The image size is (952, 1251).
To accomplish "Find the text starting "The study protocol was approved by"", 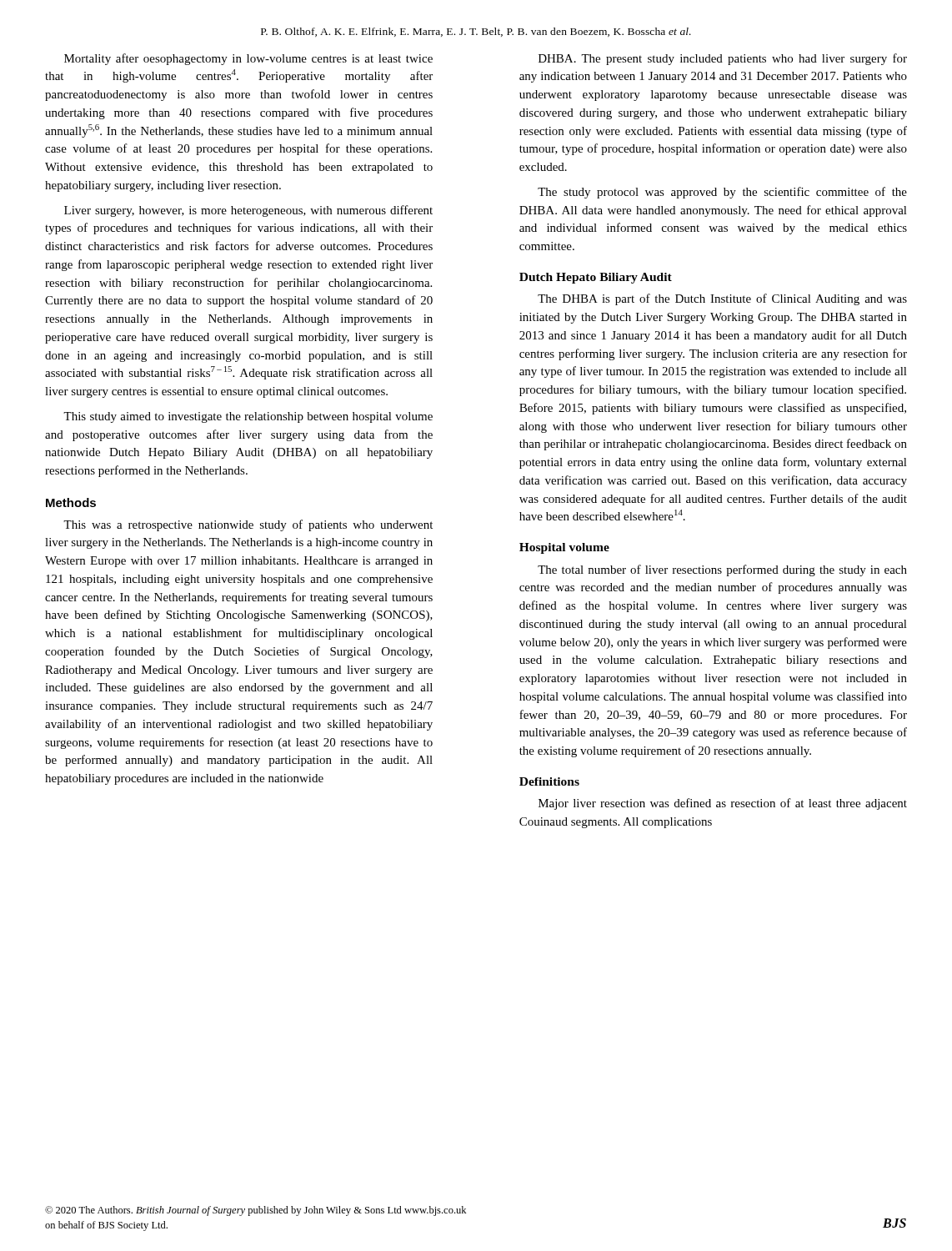I will [x=713, y=220].
